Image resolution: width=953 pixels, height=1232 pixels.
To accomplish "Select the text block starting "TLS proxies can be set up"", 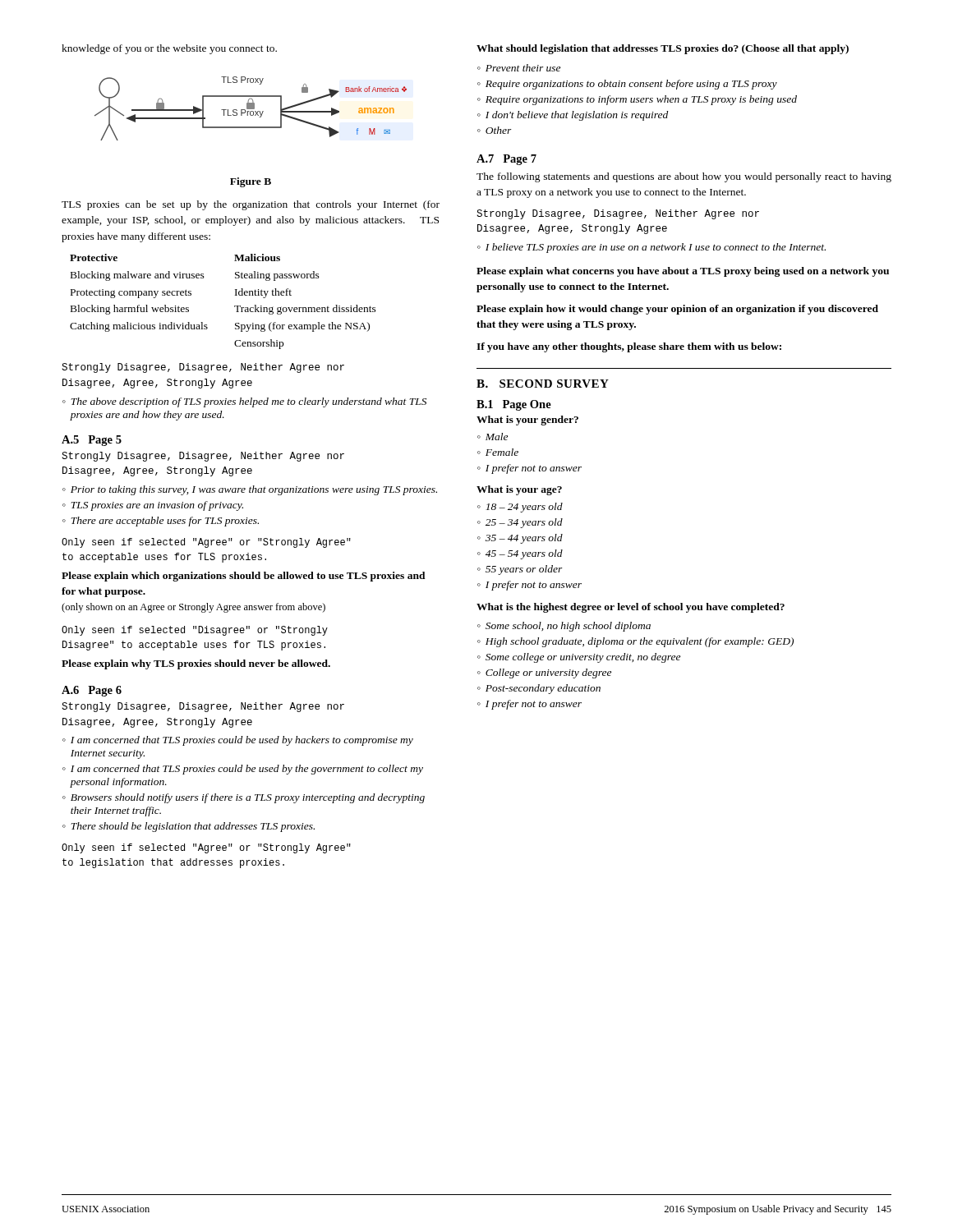I will pos(251,220).
